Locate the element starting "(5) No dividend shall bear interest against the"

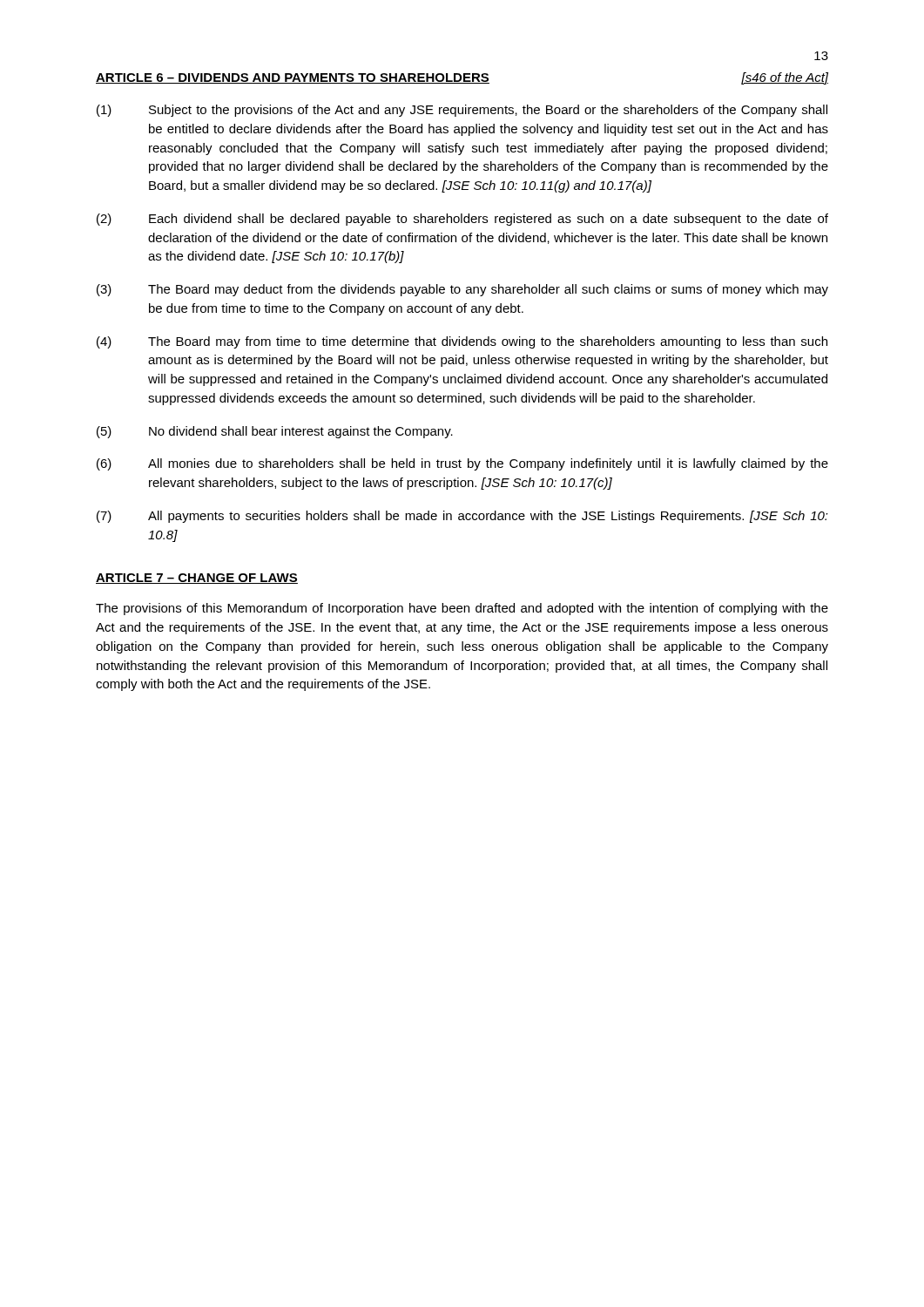click(462, 431)
